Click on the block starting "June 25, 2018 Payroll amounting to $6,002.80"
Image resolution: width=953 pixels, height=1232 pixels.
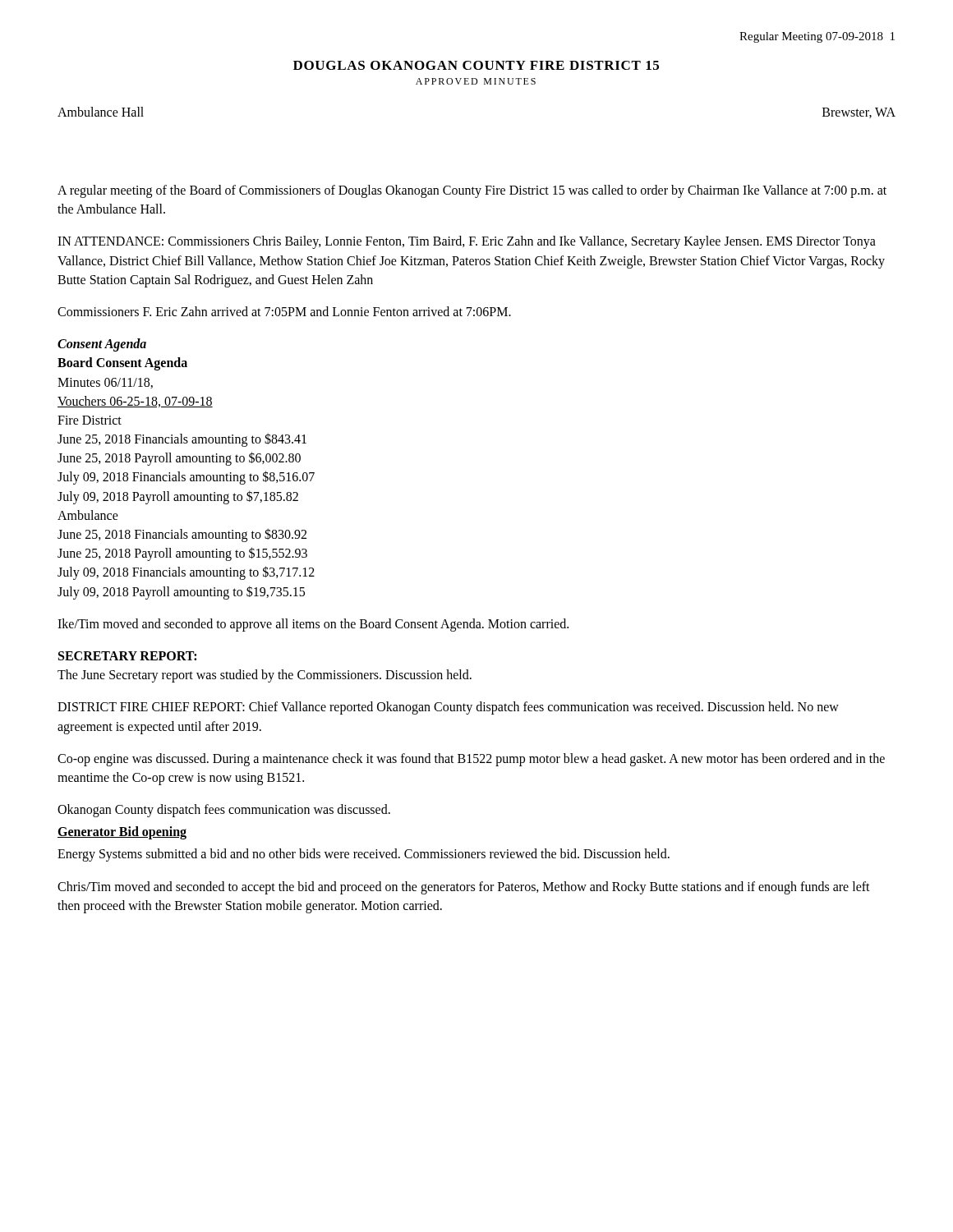(179, 458)
